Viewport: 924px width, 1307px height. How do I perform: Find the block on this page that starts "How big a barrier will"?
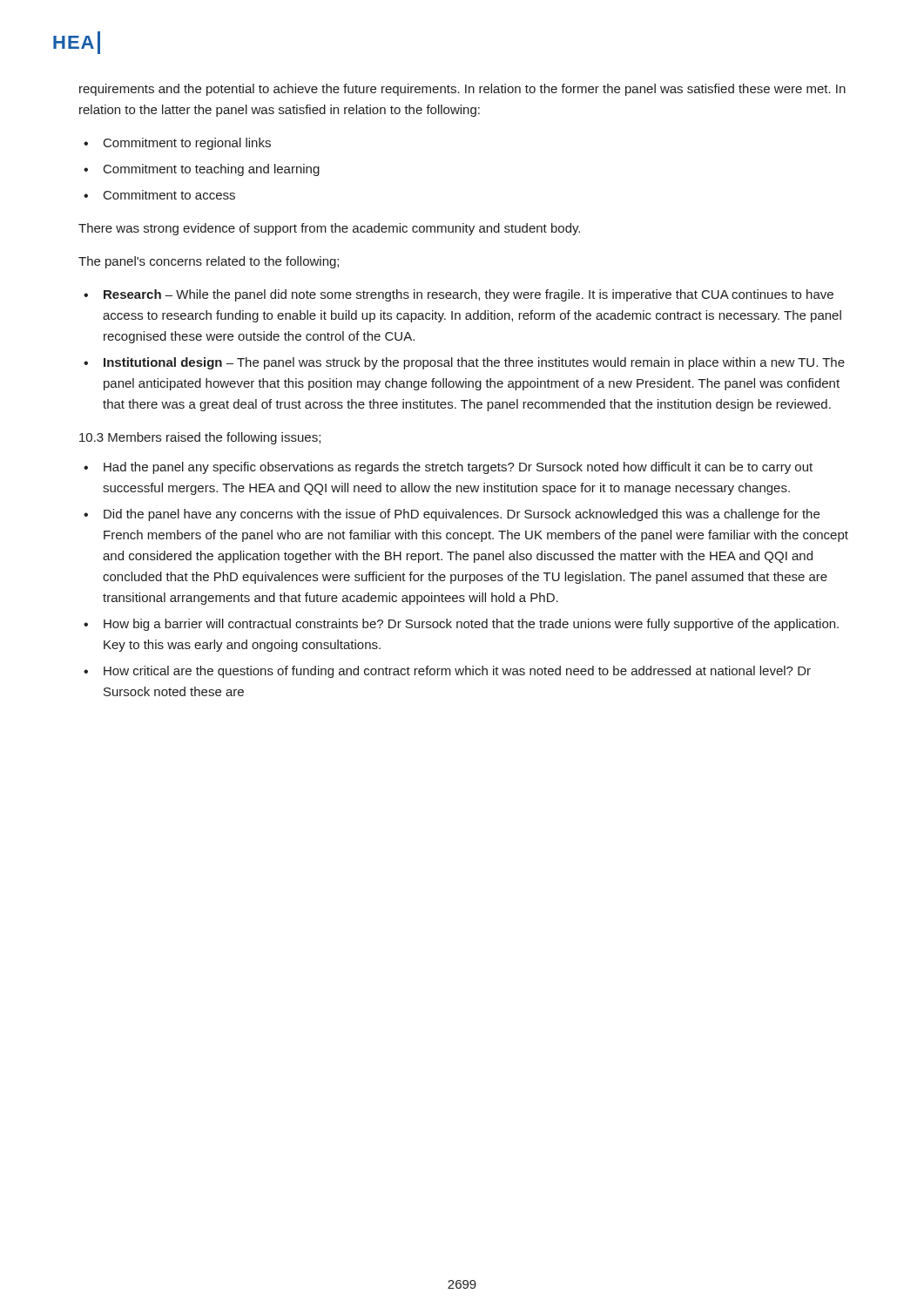click(471, 634)
